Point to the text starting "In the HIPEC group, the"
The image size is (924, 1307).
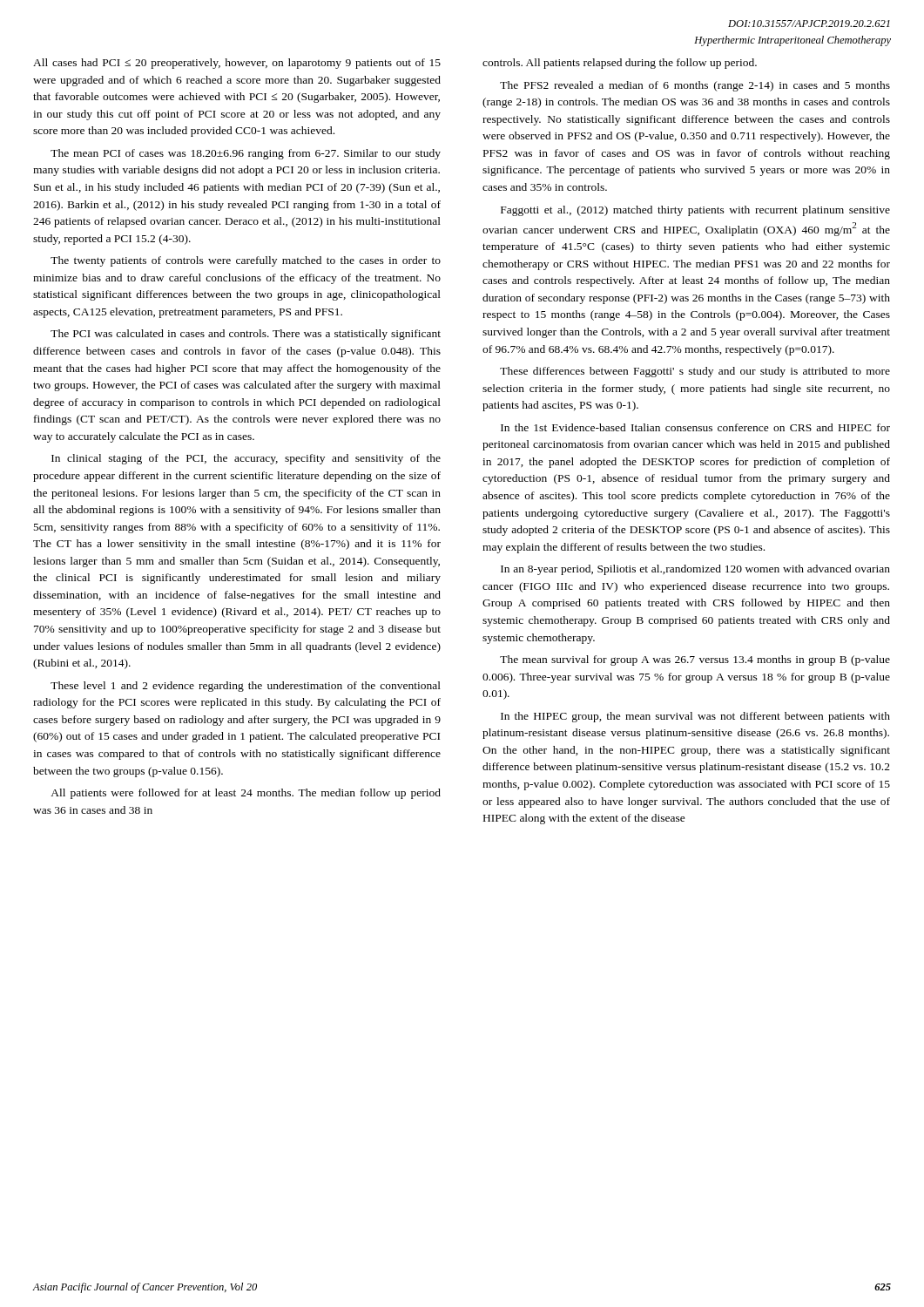click(686, 767)
